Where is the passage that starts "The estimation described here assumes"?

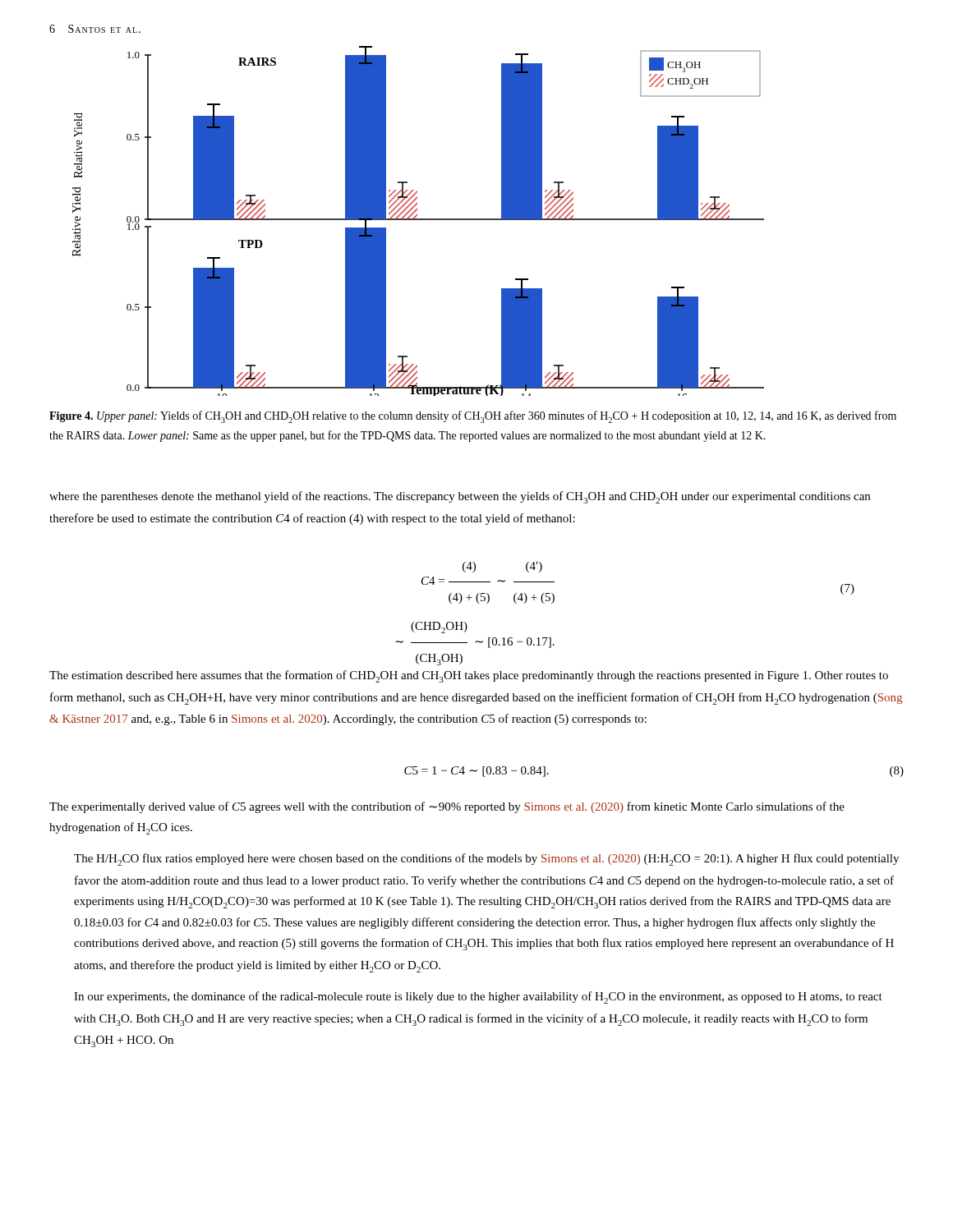pos(476,697)
